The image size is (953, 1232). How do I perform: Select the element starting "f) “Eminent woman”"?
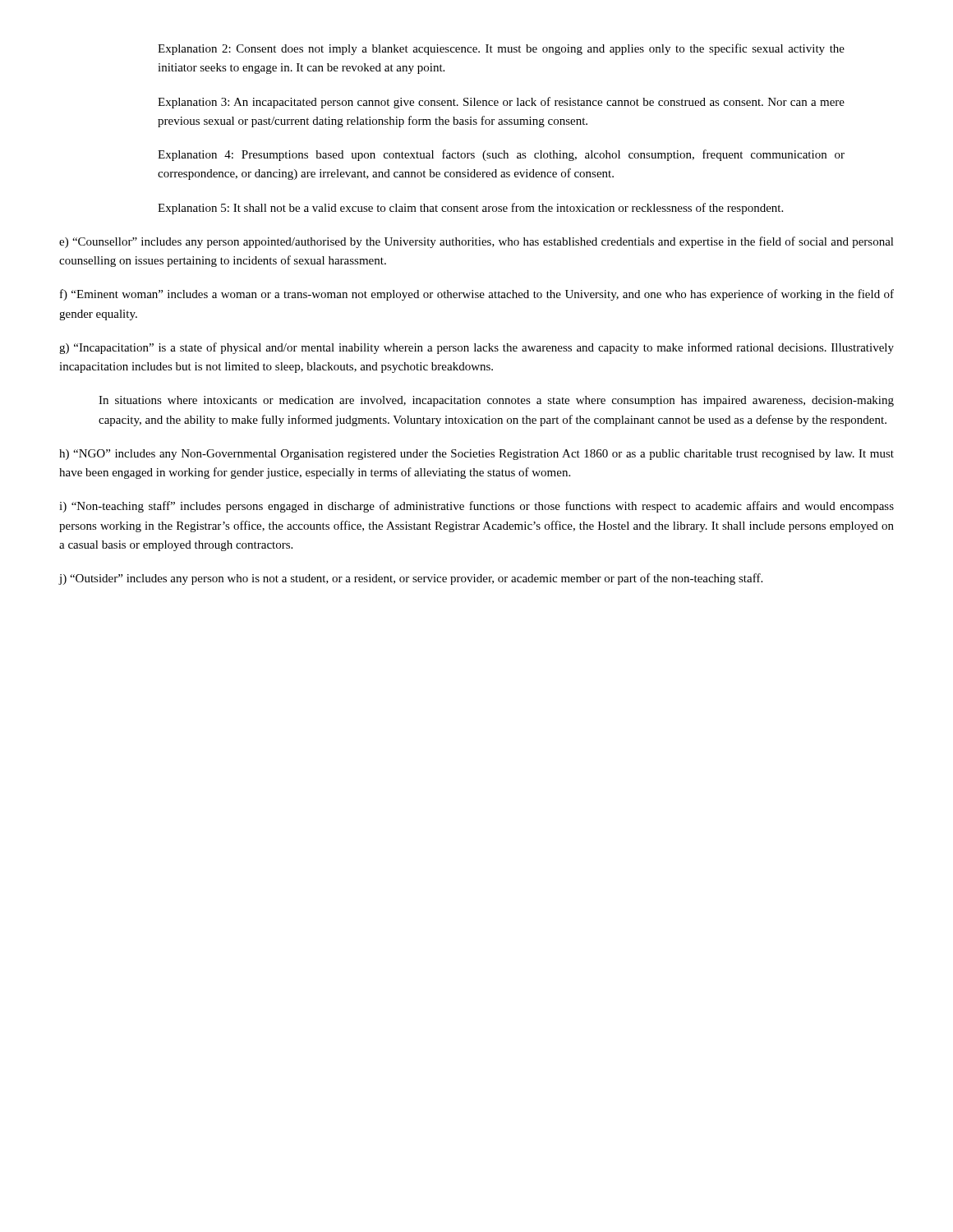click(x=476, y=304)
